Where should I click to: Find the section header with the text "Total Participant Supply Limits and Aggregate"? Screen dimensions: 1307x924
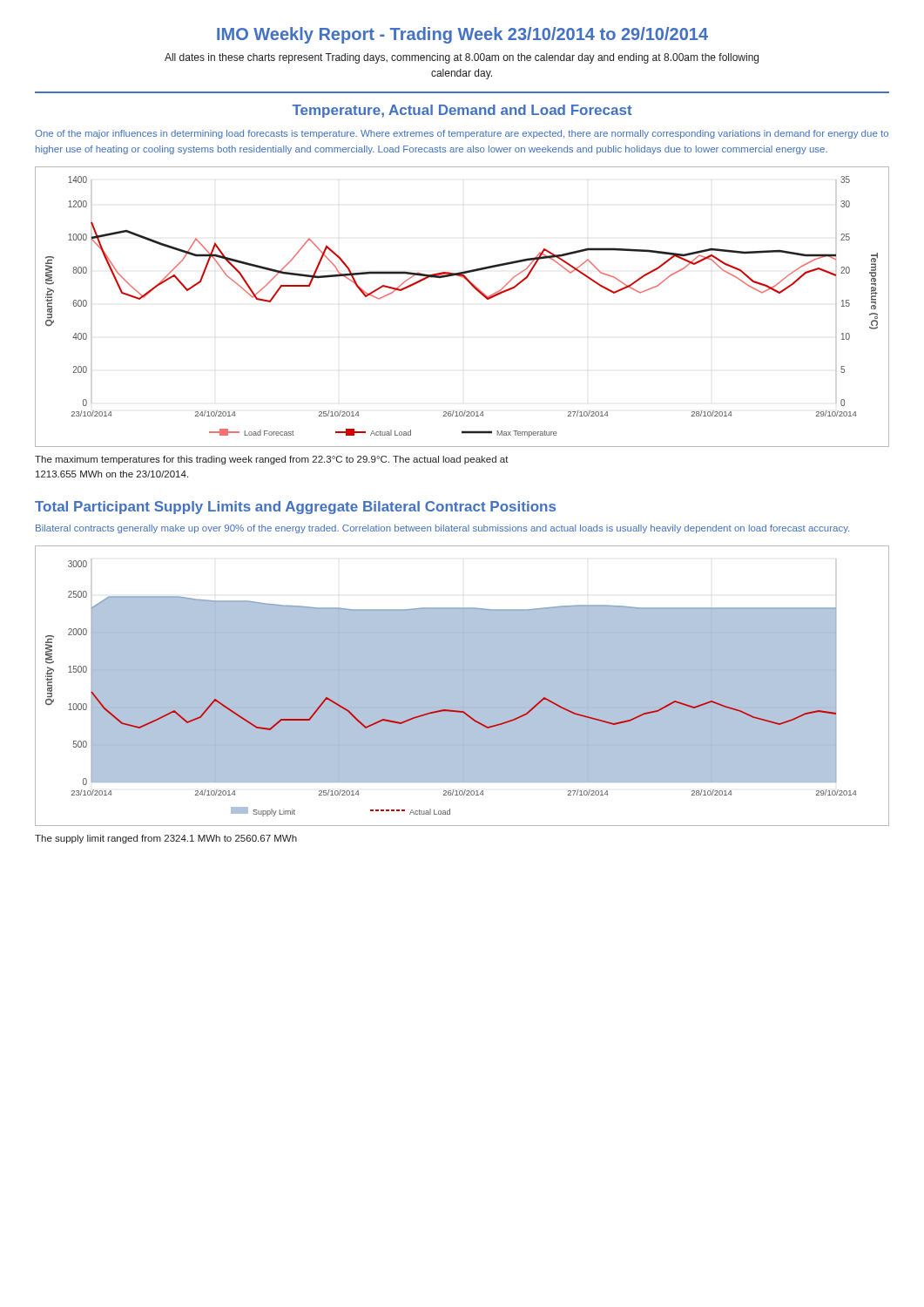[x=296, y=507]
